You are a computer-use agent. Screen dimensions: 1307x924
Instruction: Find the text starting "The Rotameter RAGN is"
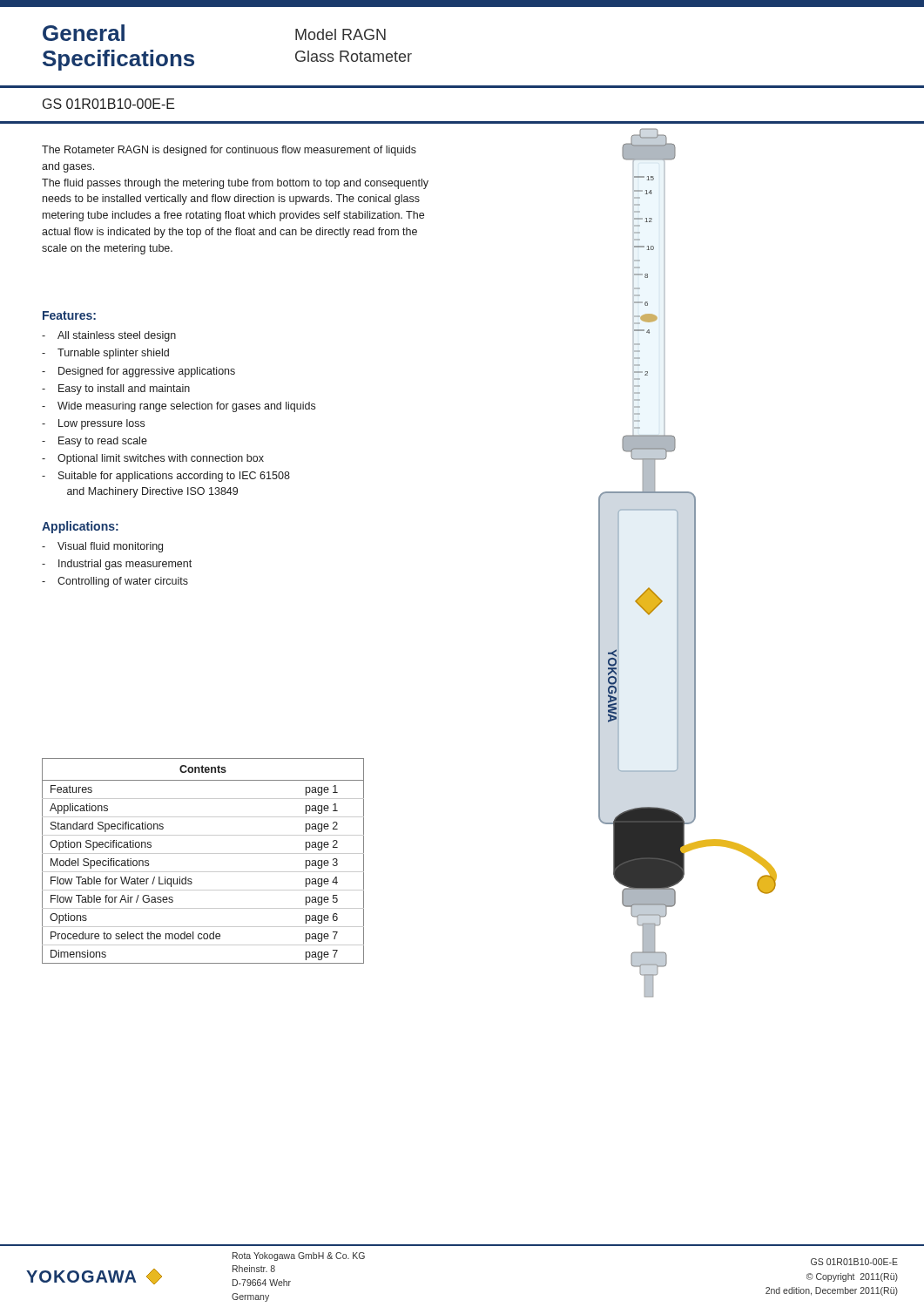pyautogui.click(x=235, y=199)
